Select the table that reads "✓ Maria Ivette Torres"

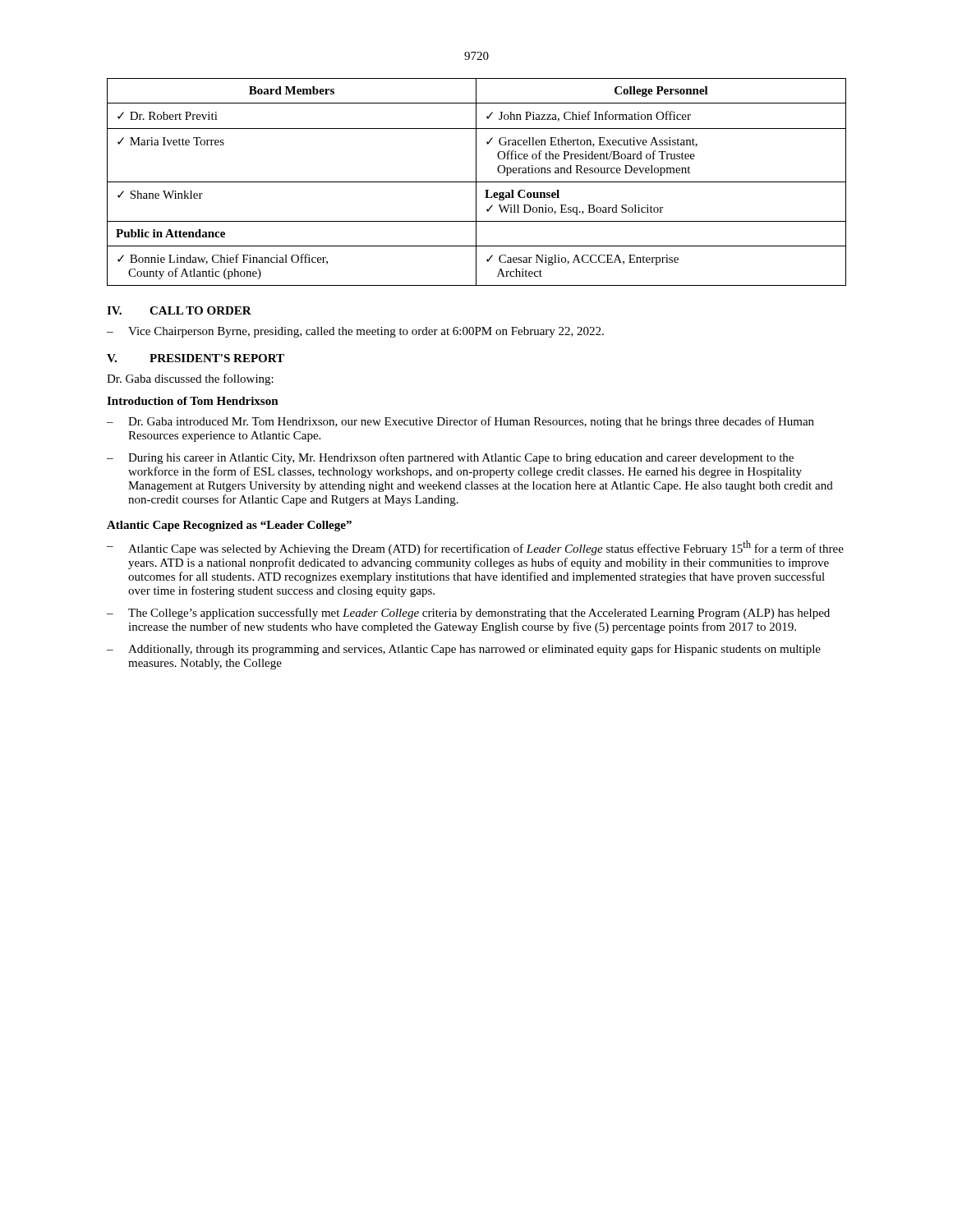click(476, 182)
